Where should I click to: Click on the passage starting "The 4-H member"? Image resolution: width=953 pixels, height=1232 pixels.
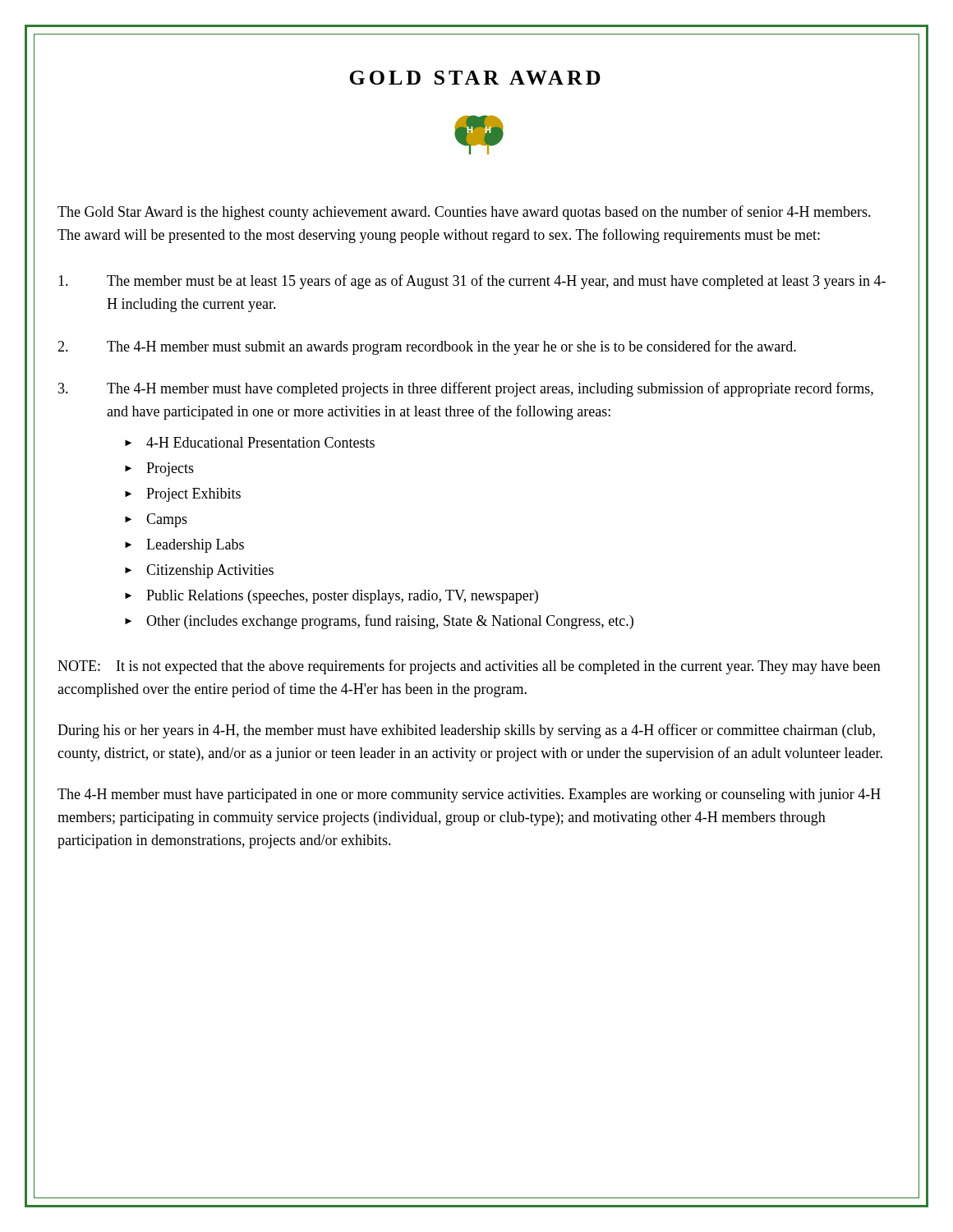pyautogui.click(x=469, y=817)
